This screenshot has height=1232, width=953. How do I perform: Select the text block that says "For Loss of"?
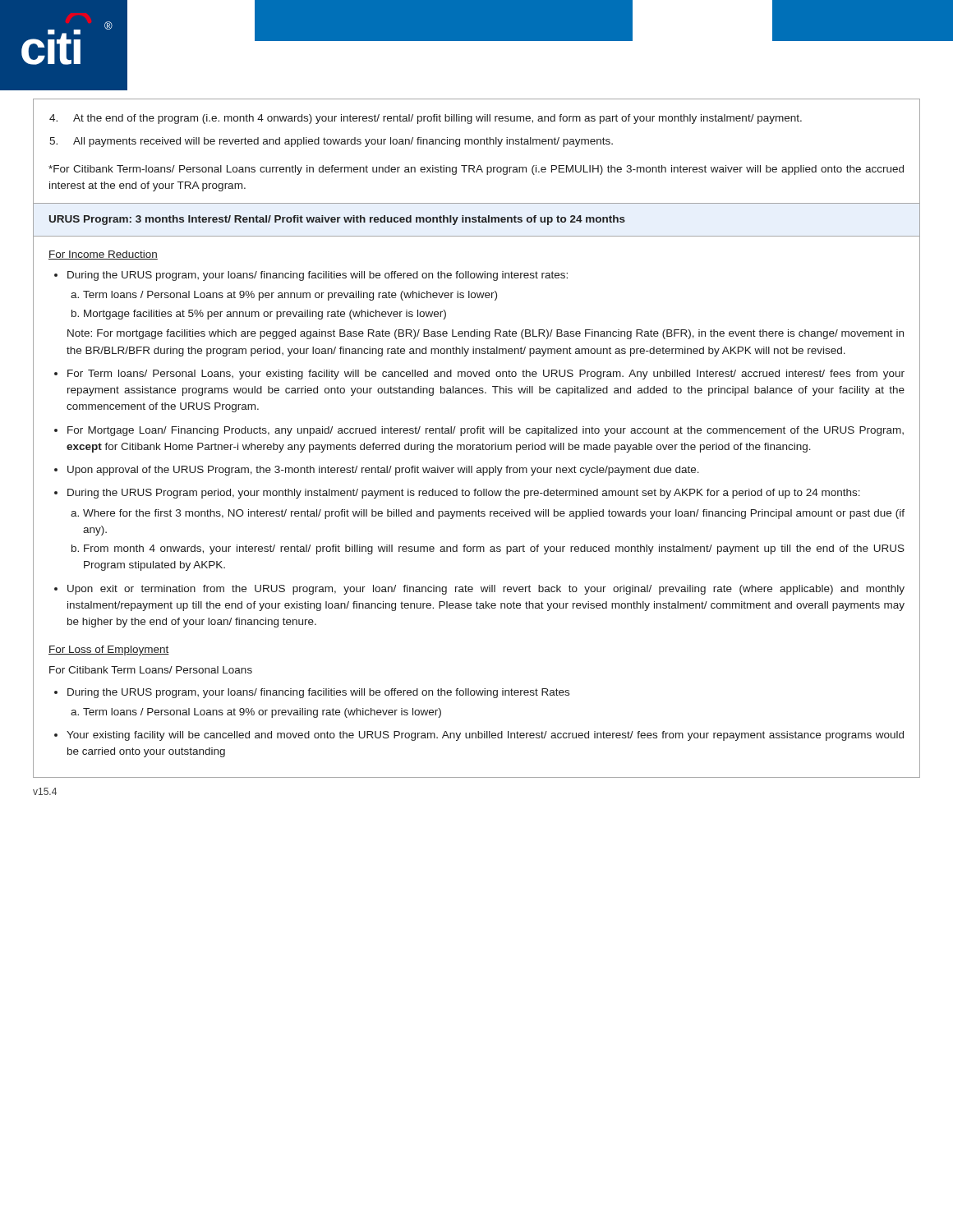click(x=109, y=650)
